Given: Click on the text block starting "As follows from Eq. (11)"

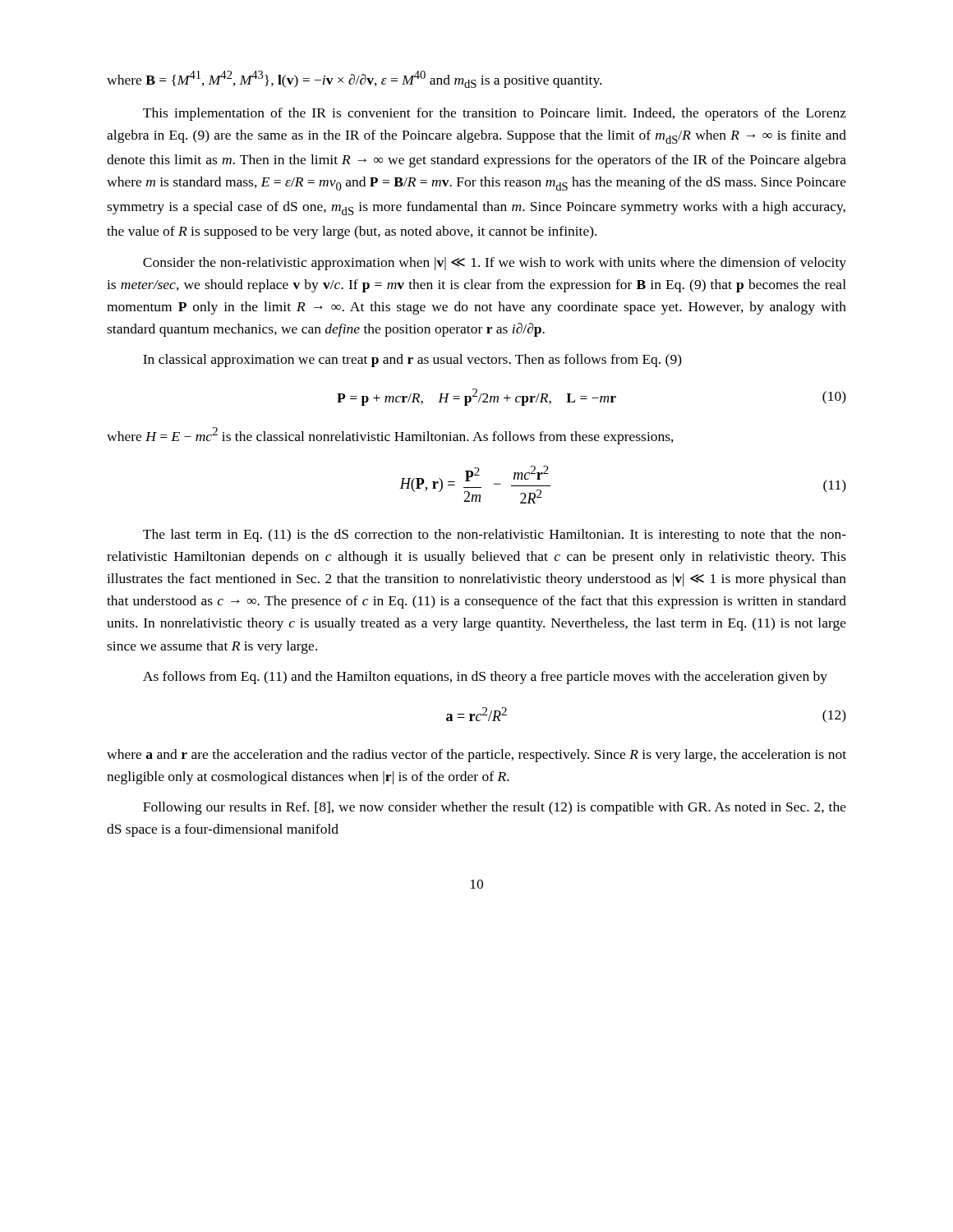Looking at the screenshot, I should coord(485,676).
